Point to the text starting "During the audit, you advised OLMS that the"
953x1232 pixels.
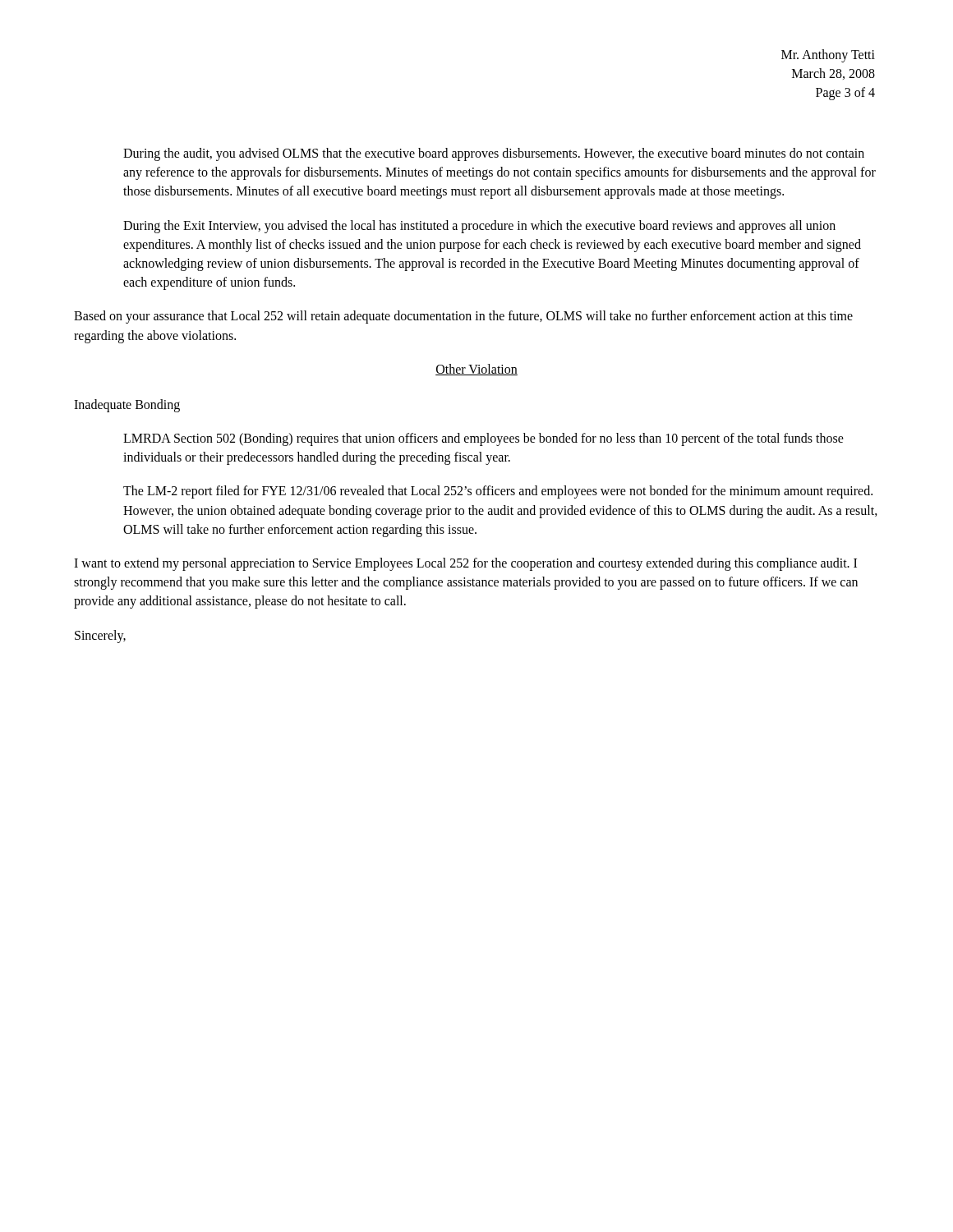(499, 172)
